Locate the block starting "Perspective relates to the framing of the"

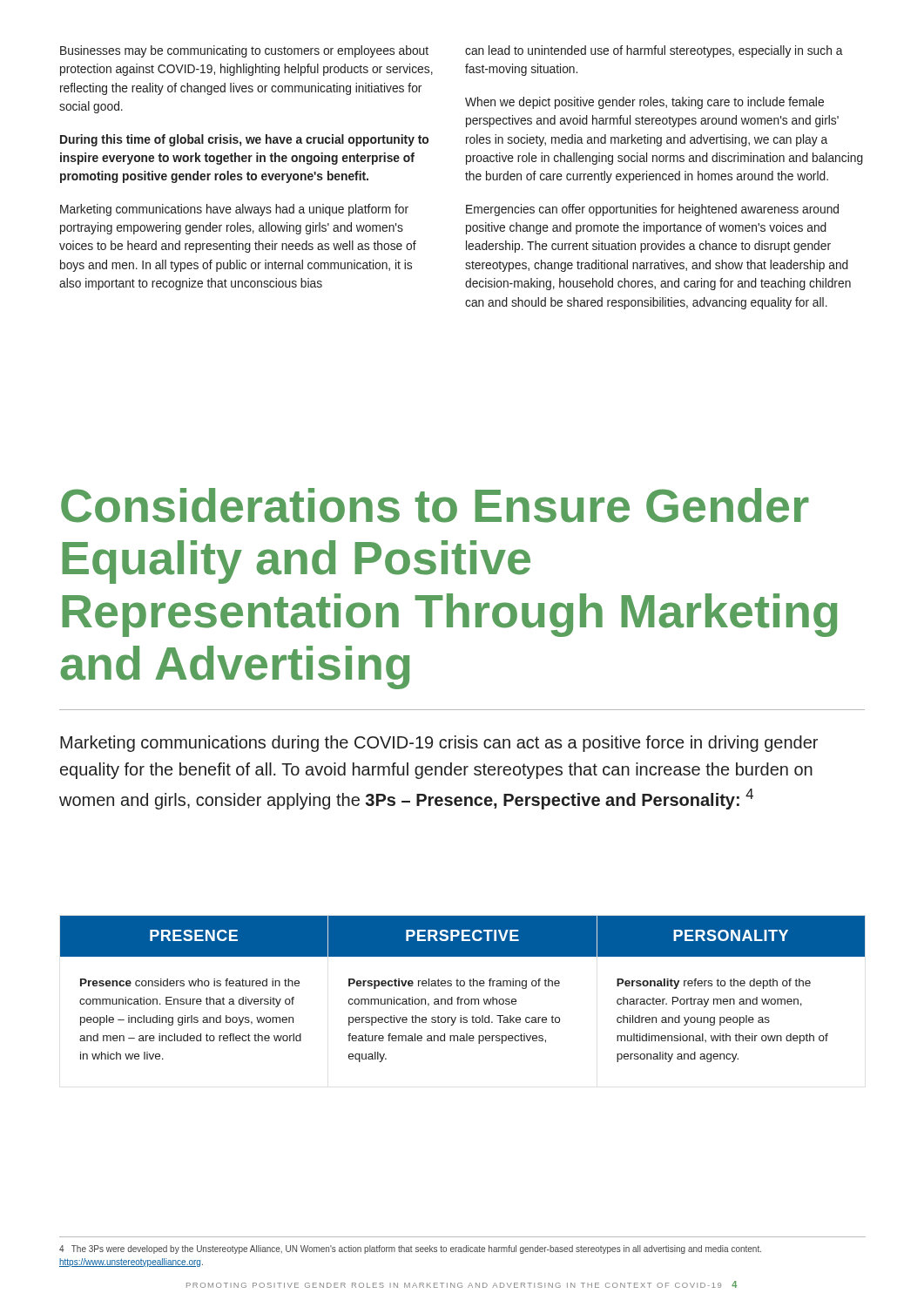[x=462, y=1021]
